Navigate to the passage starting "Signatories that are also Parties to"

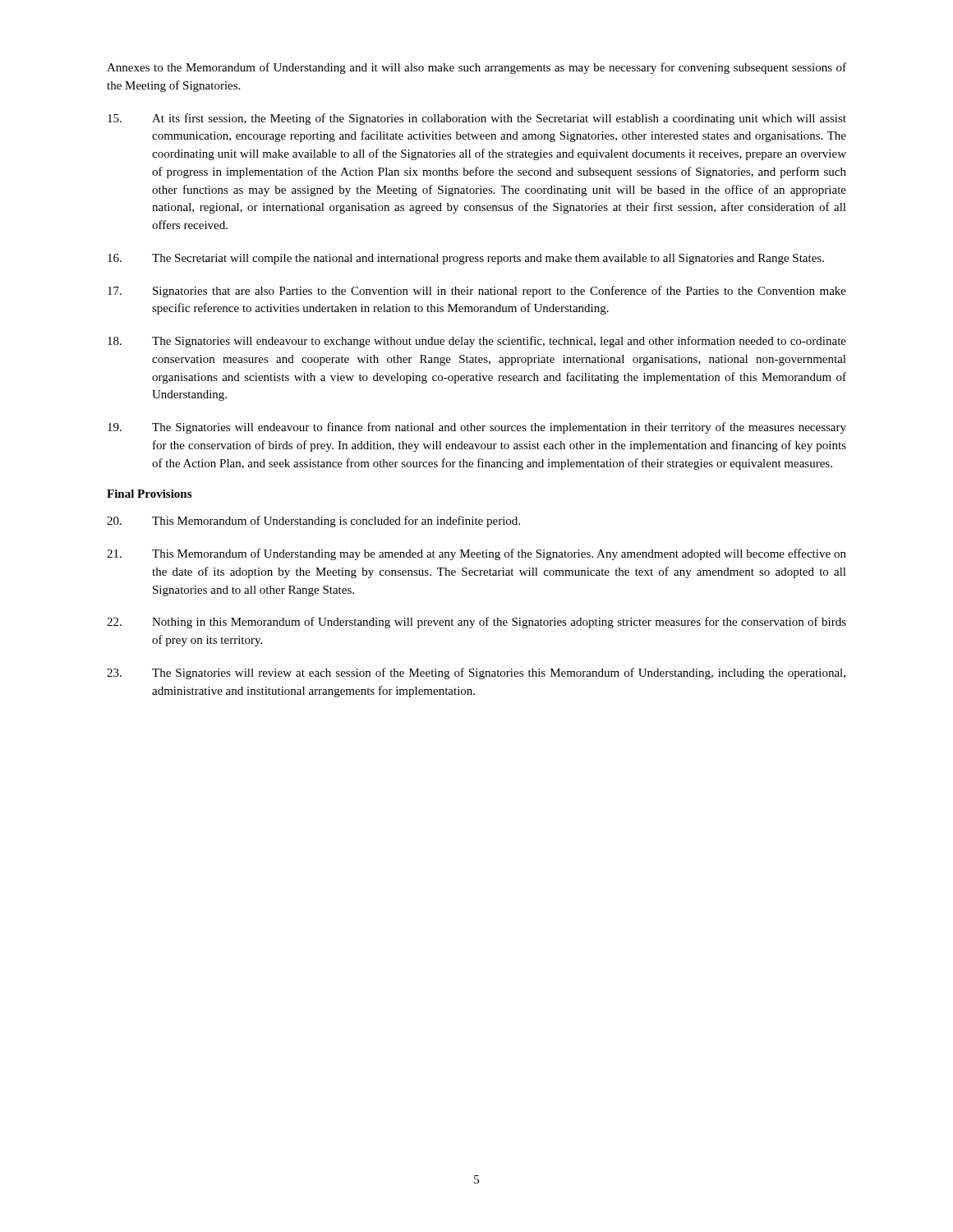click(x=476, y=300)
